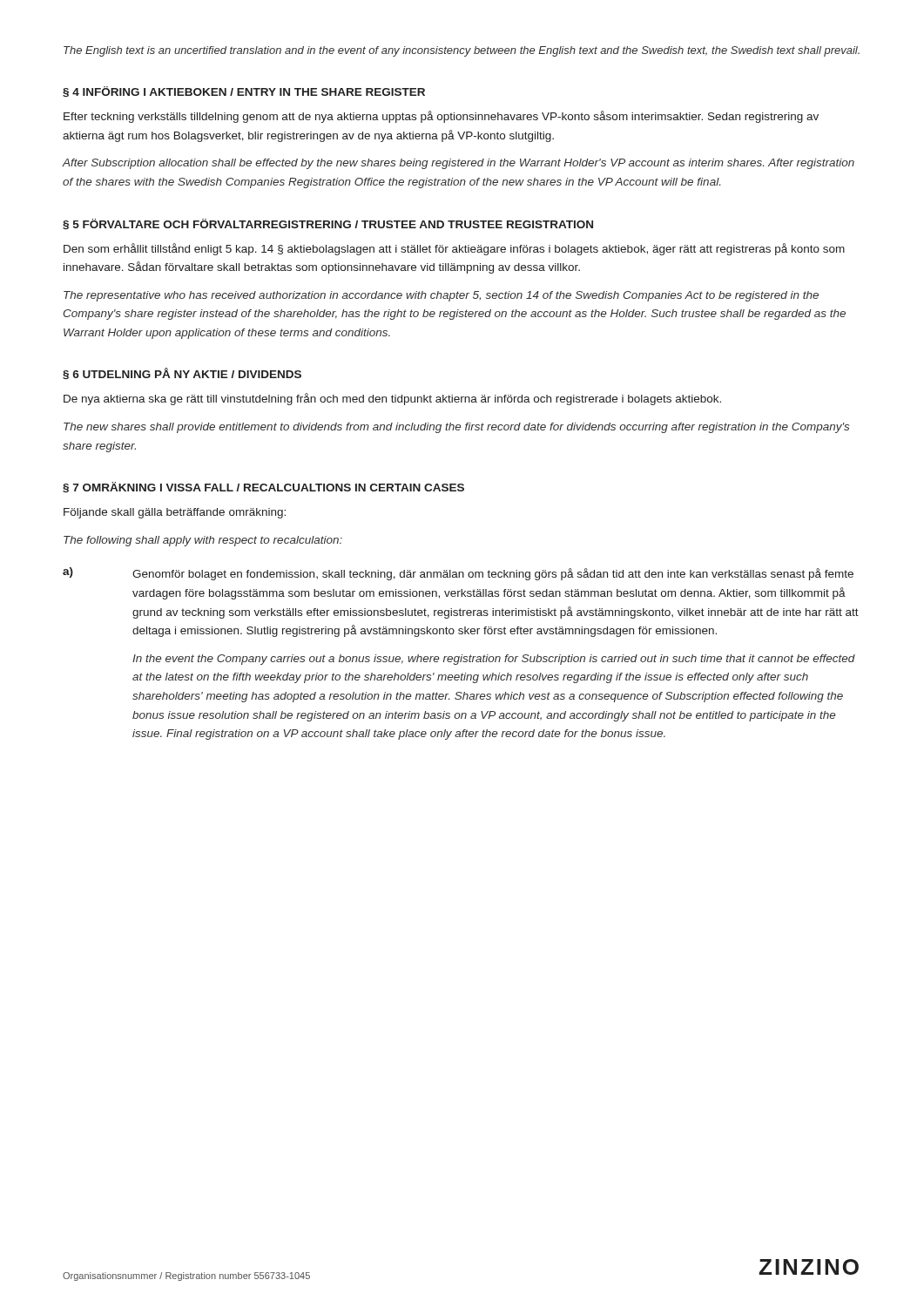Point to the element starting "§ 5 FÖRVALTARE"

coord(328,224)
